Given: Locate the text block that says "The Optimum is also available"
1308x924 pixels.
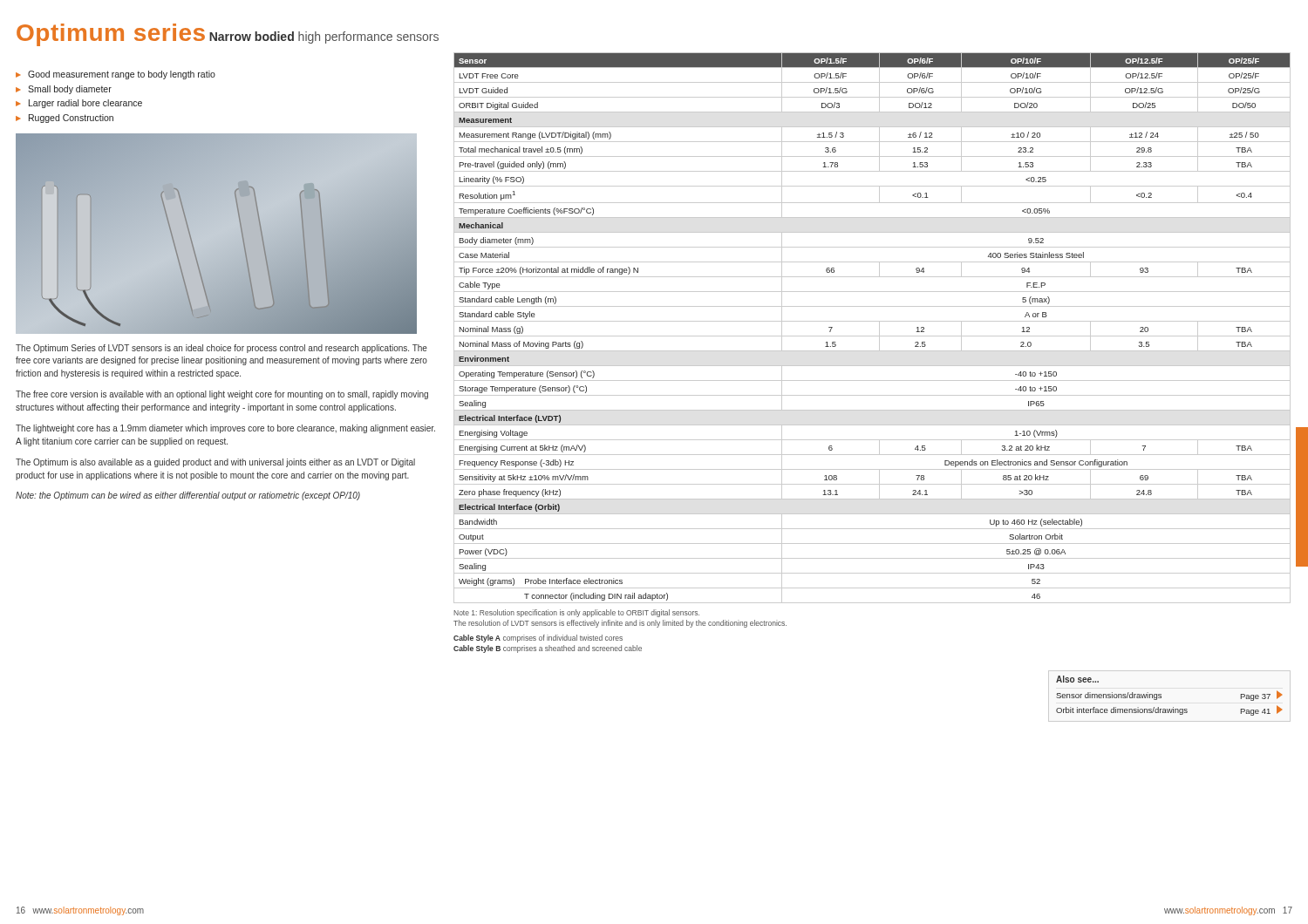Looking at the screenshot, I should [x=215, y=469].
